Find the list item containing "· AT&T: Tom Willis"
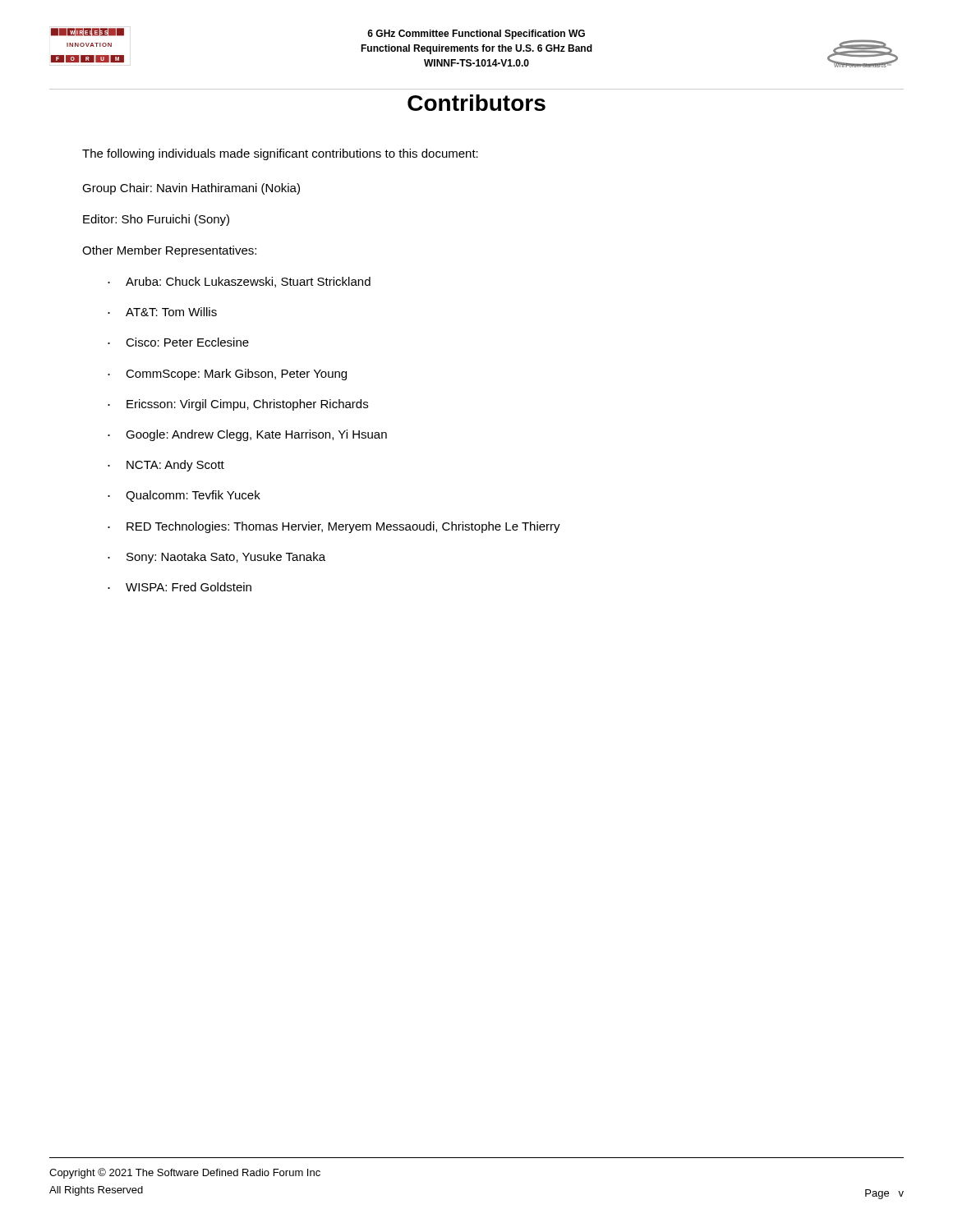Screen dimensions: 1232x953 [162, 313]
